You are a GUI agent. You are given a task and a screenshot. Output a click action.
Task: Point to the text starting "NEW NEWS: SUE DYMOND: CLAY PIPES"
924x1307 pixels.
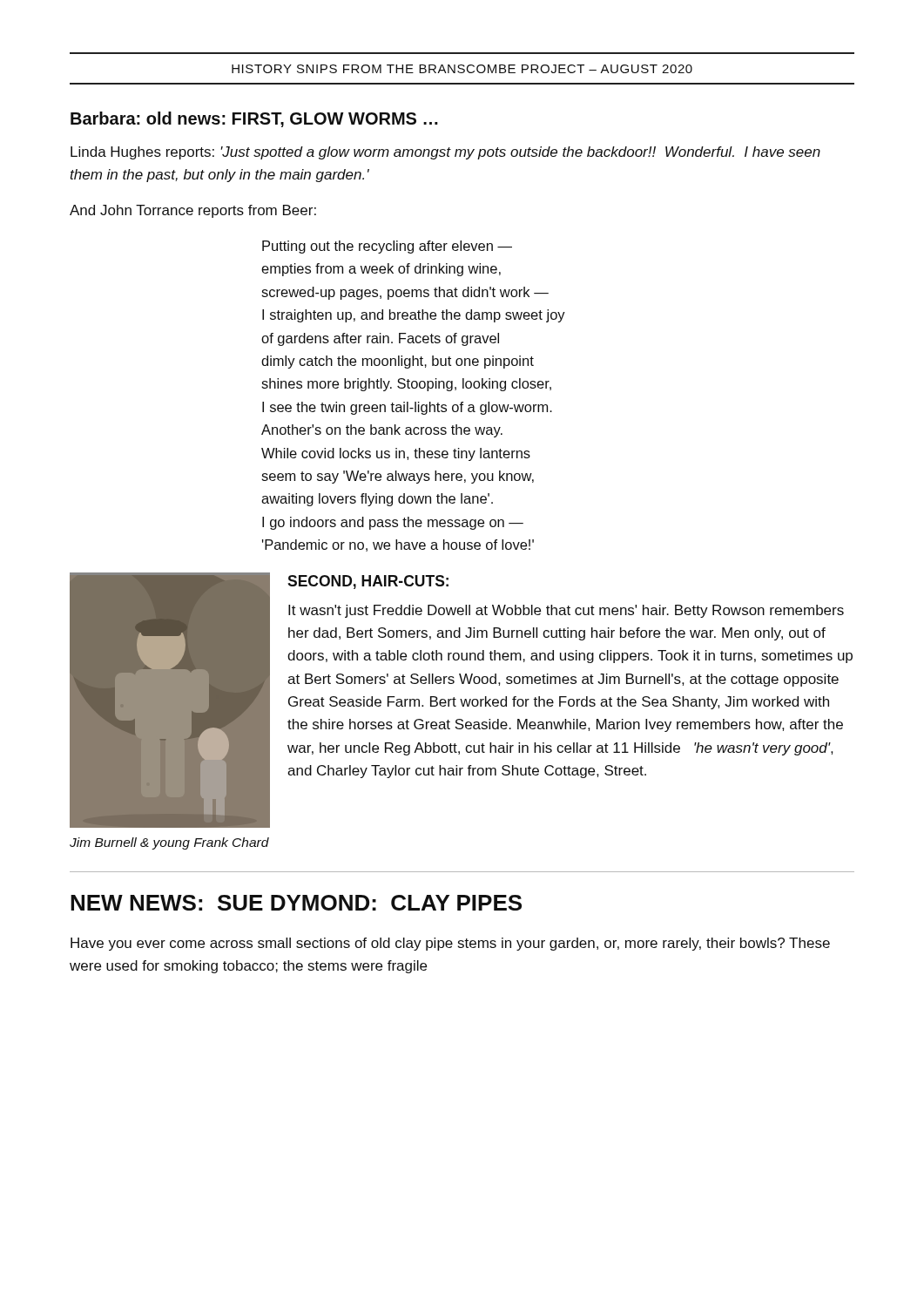tap(296, 902)
